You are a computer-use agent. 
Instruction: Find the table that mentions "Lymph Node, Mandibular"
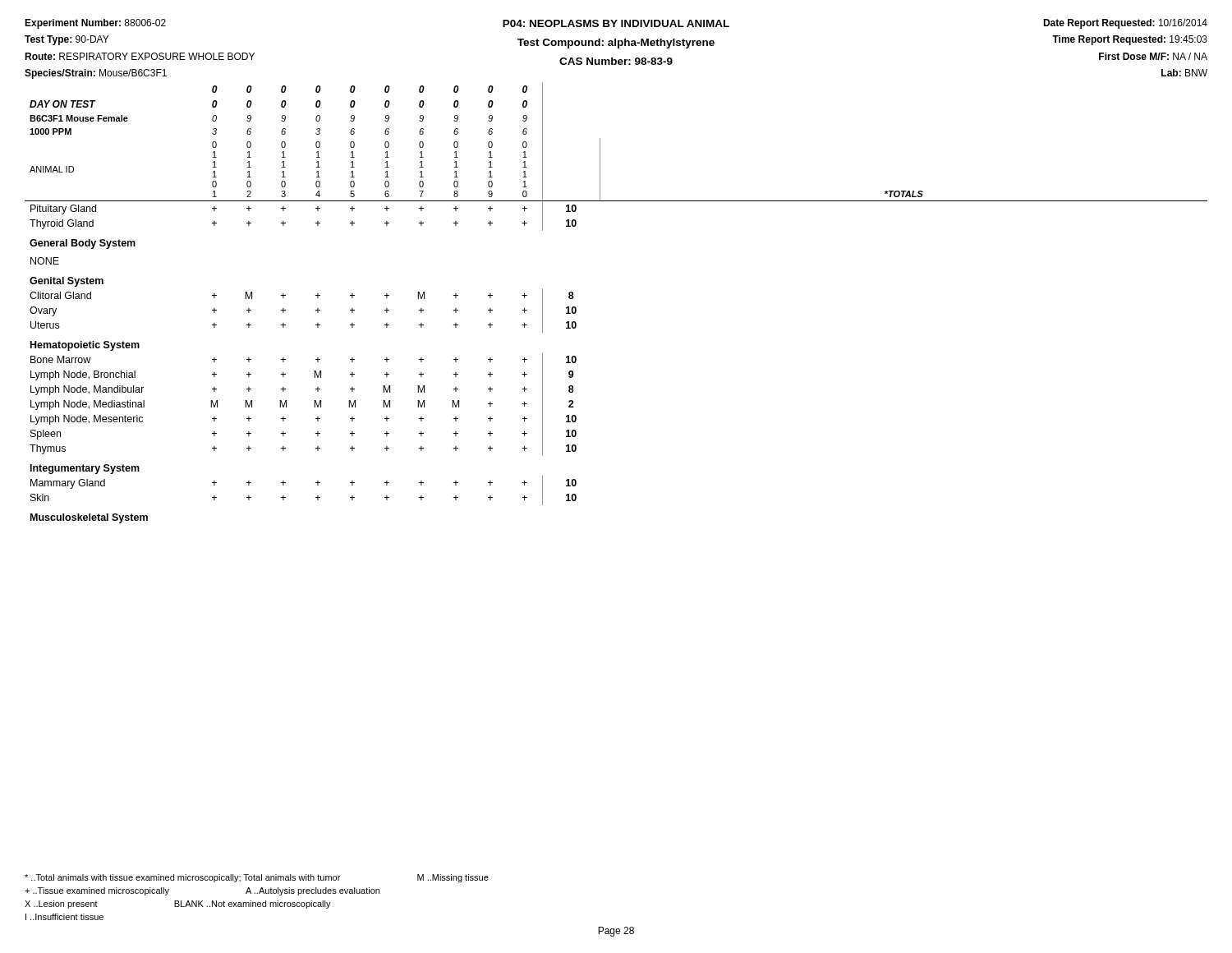[616, 304]
